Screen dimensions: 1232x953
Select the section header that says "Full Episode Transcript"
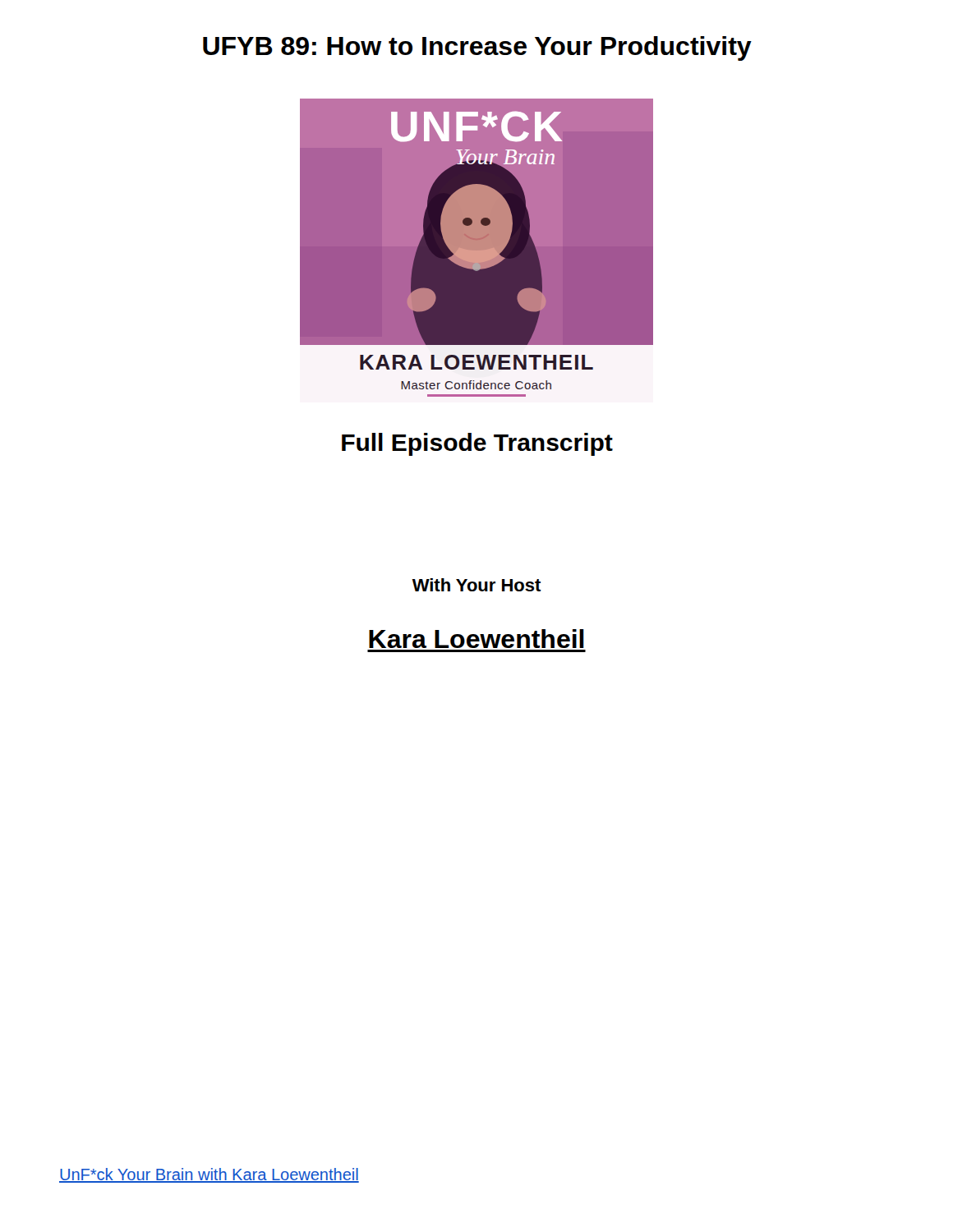(x=476, y=443)
